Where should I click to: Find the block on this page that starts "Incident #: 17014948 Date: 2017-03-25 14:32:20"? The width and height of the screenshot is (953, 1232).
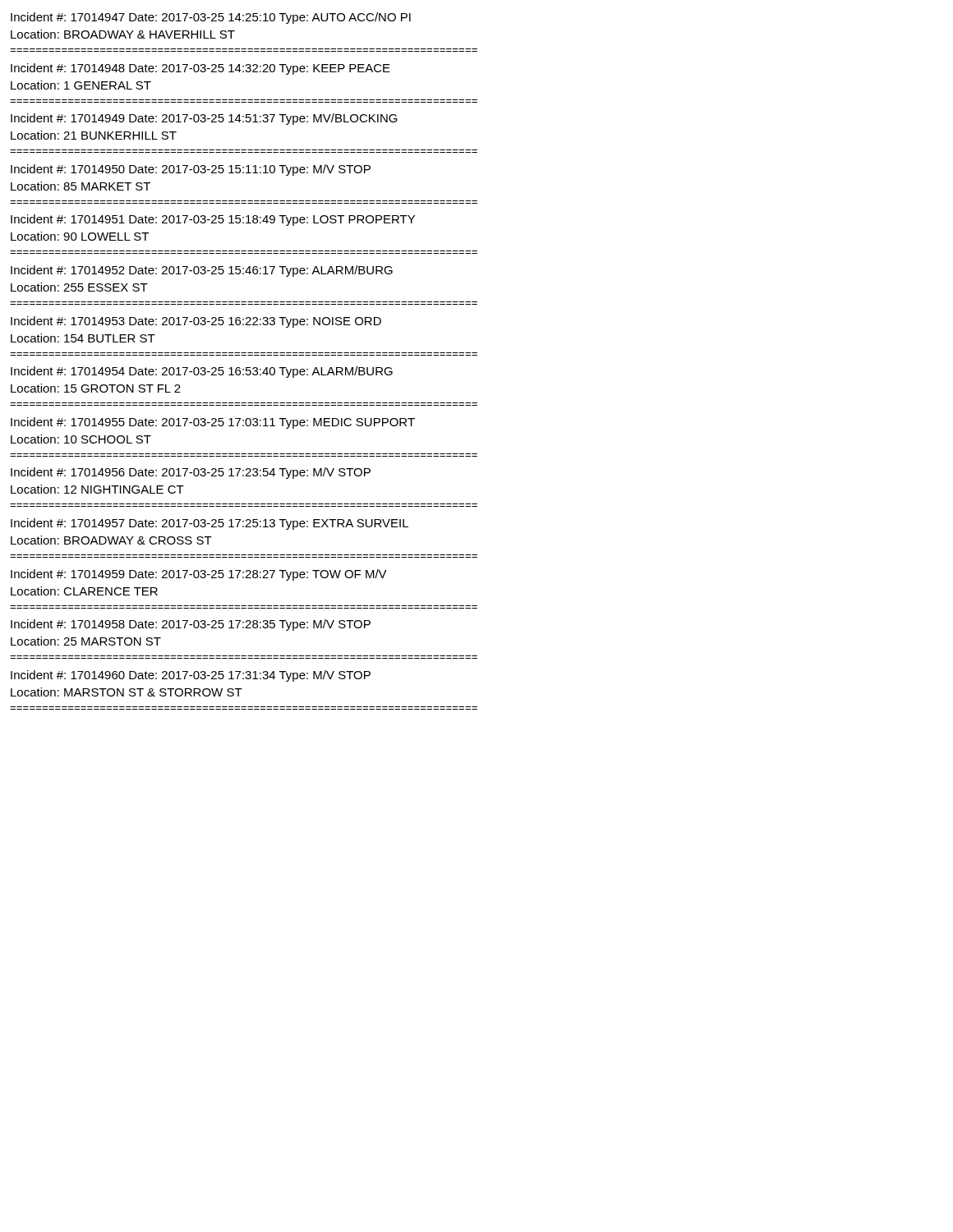click(x=200, y=69)
